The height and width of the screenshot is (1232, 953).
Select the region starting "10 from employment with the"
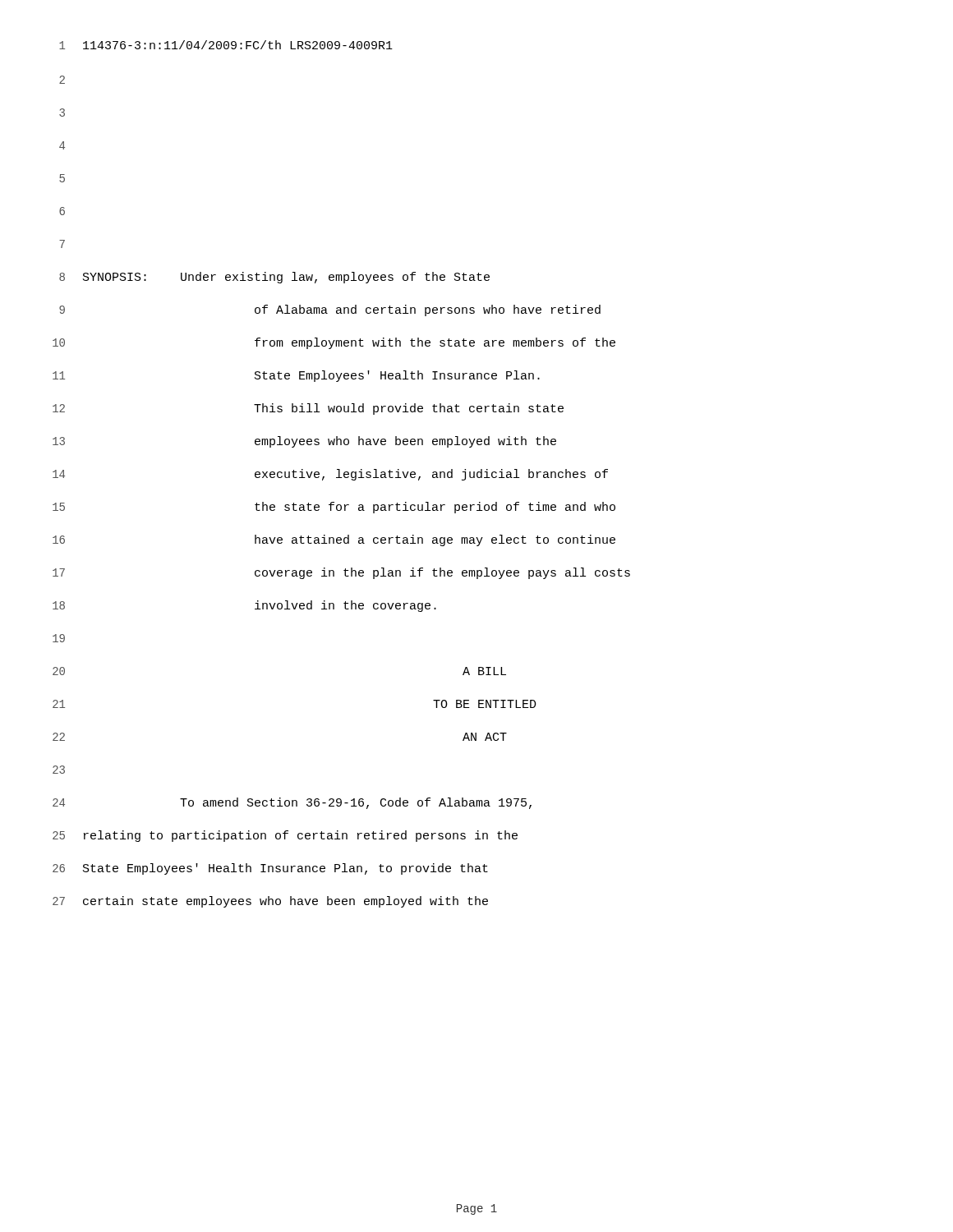click(476, 344)
